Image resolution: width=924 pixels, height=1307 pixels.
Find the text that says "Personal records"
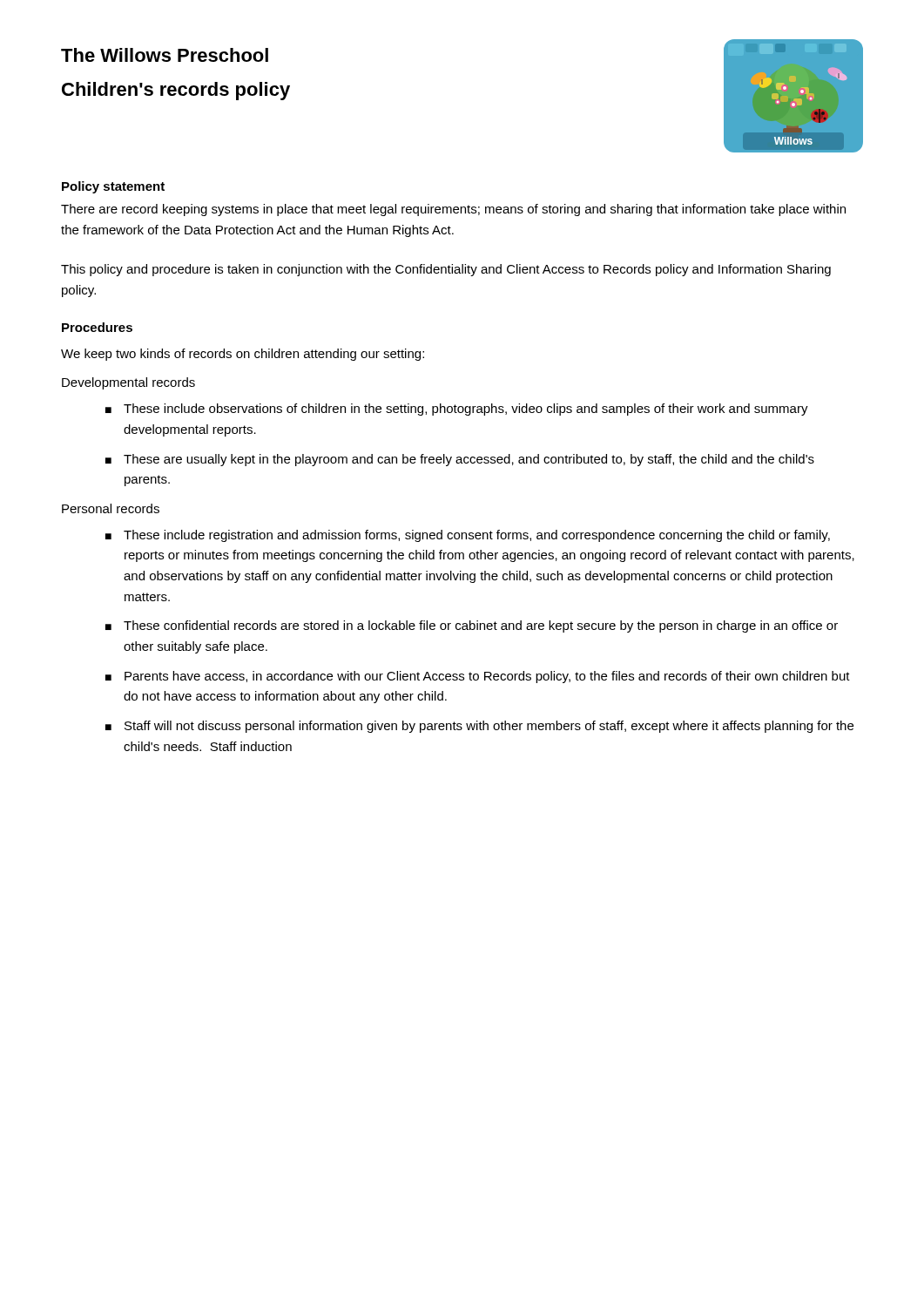[110, 508]
